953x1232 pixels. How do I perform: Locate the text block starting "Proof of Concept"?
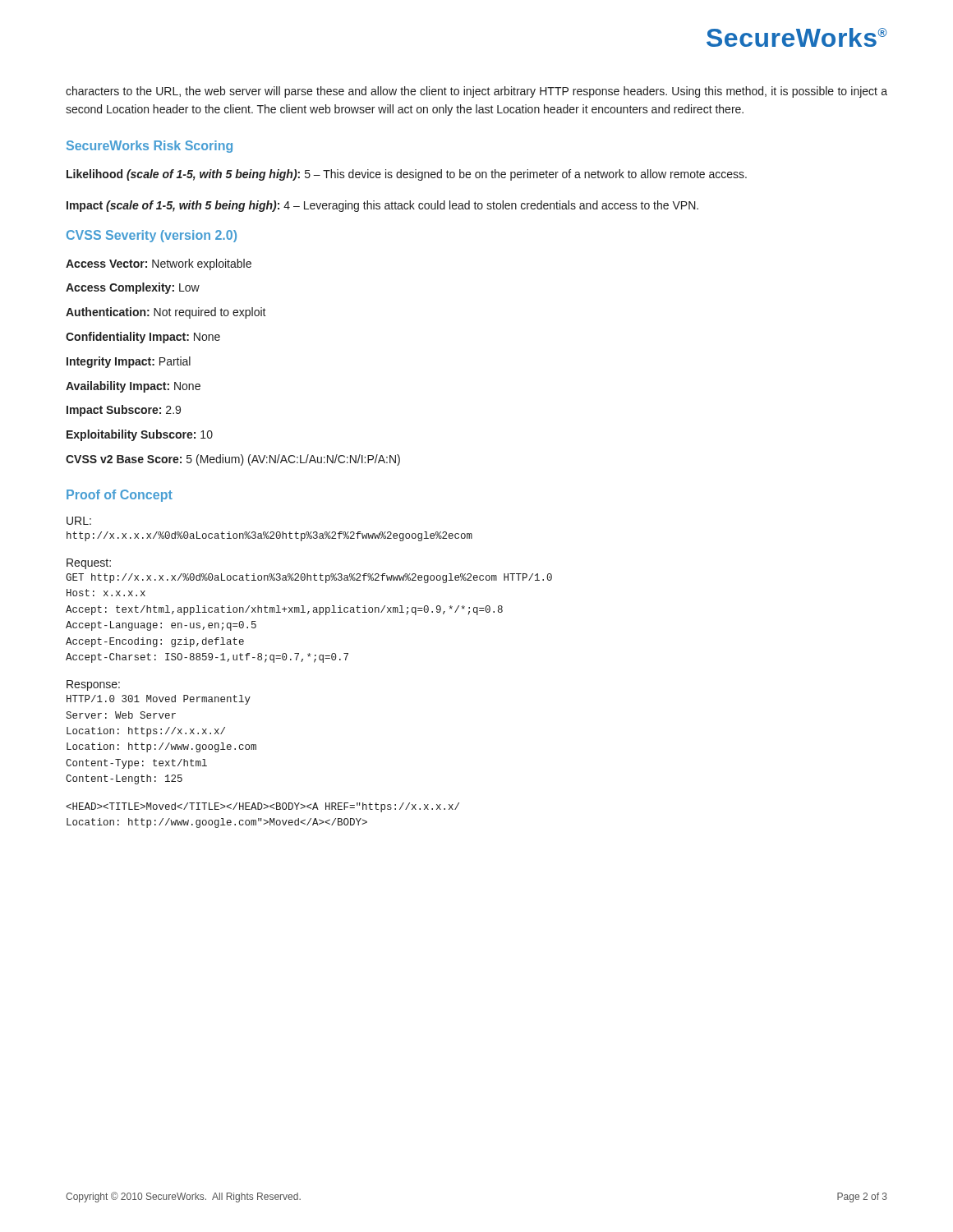pyautogui.click(x=119, y=495)
